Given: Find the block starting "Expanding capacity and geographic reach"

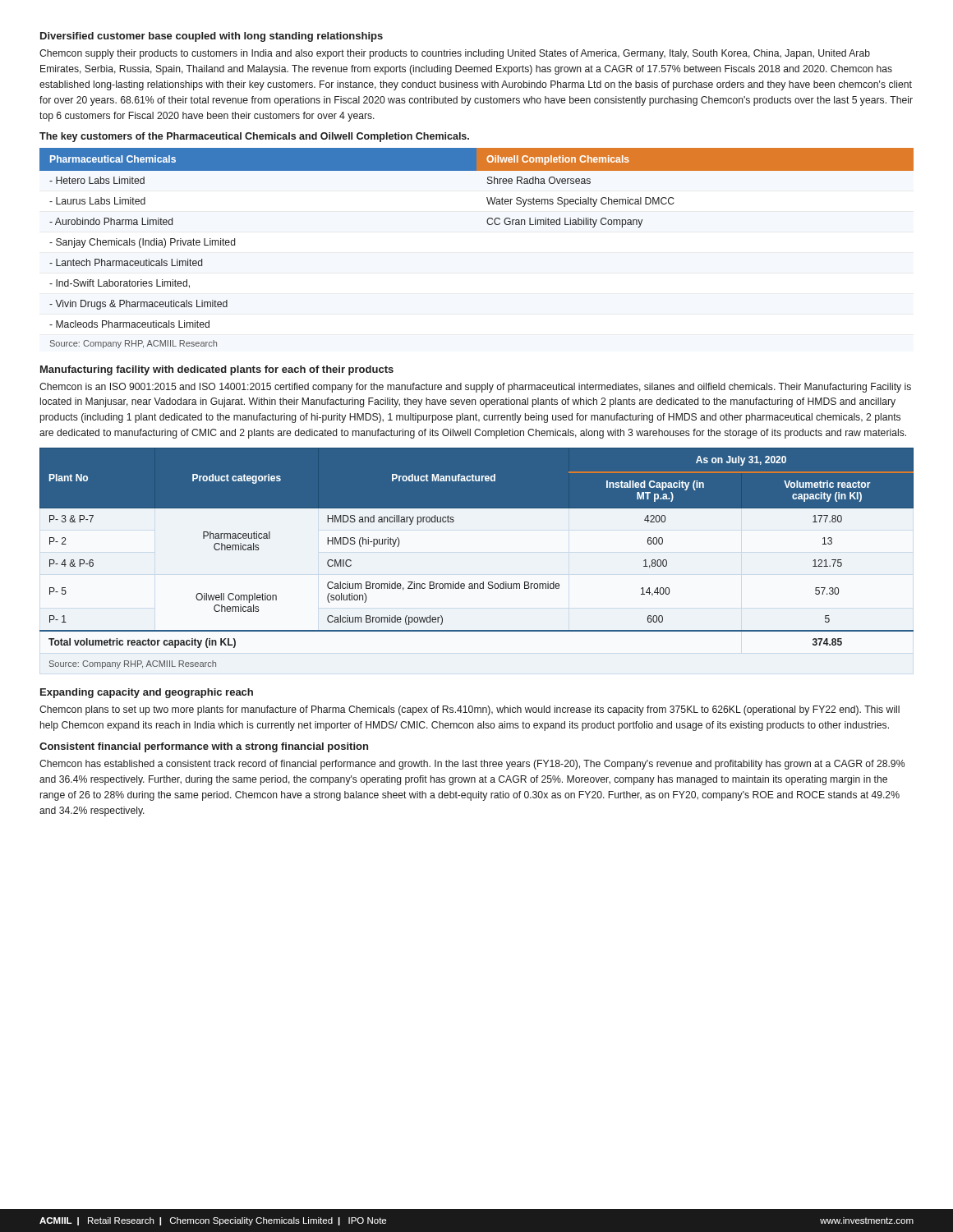Looking at the screenshot, I should pos(147,692).
